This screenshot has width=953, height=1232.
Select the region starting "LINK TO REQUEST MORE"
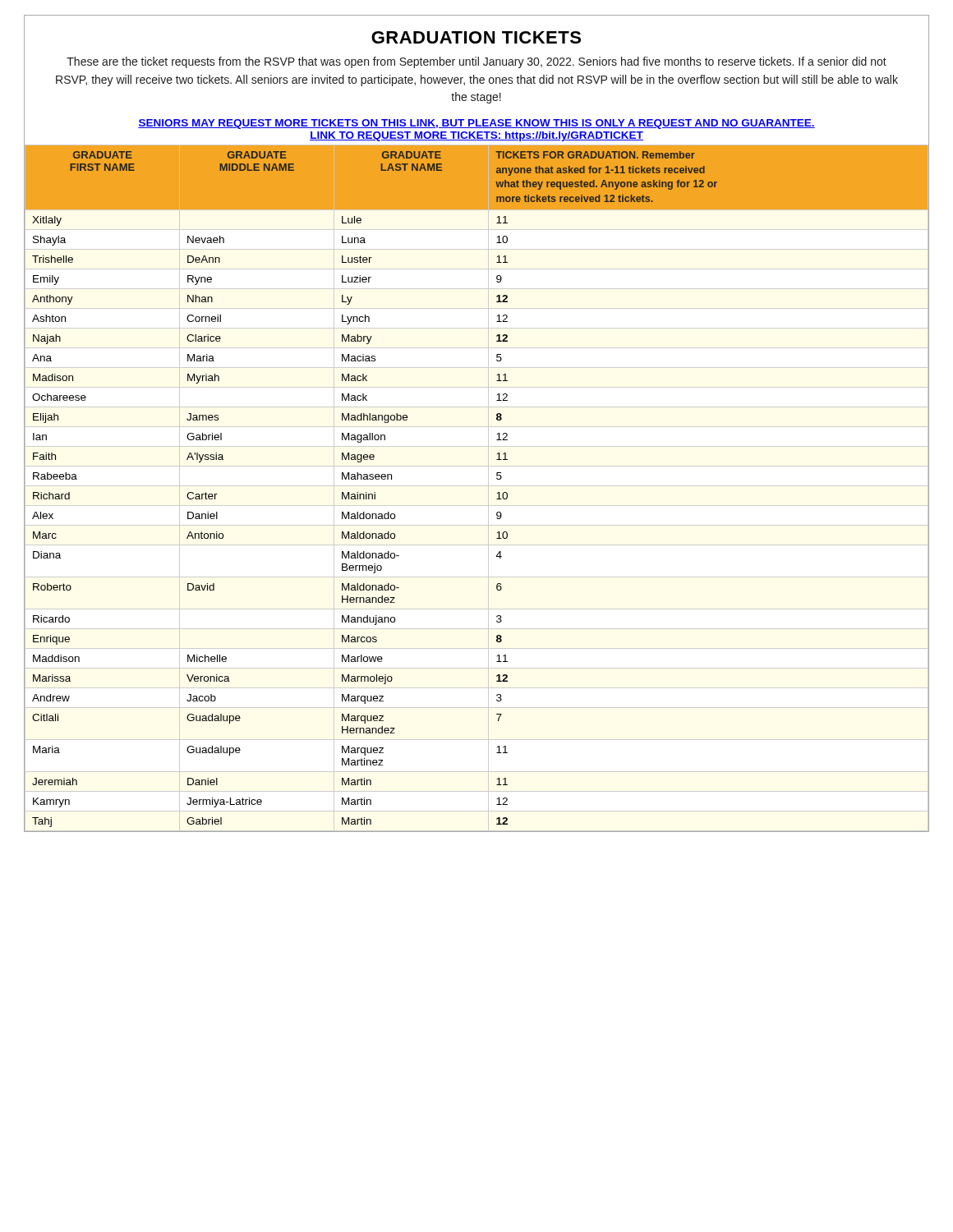[x=476, y=135]
